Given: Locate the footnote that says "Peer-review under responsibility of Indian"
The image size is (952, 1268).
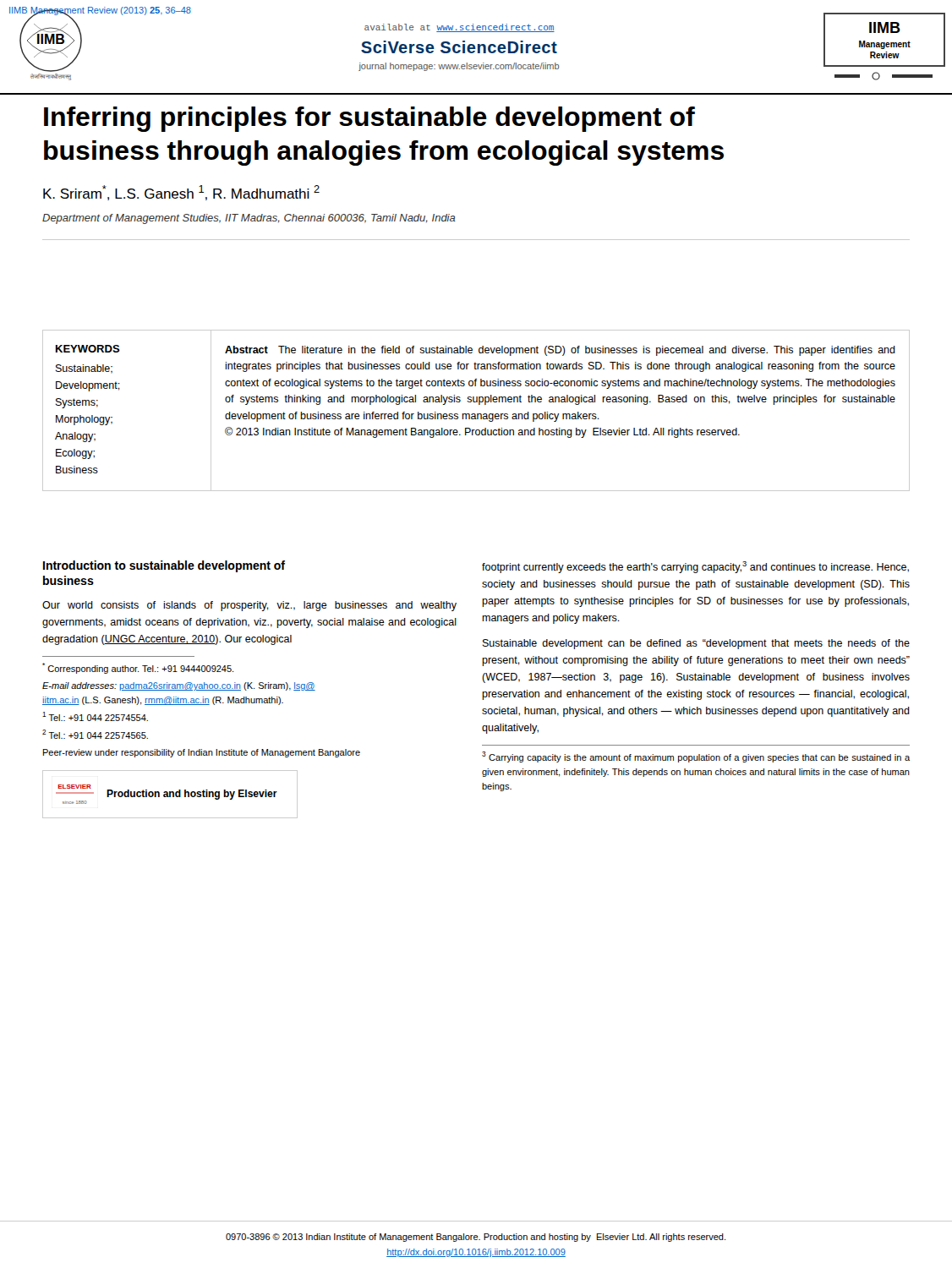Looking at the screenshot, I should point(201,752).
